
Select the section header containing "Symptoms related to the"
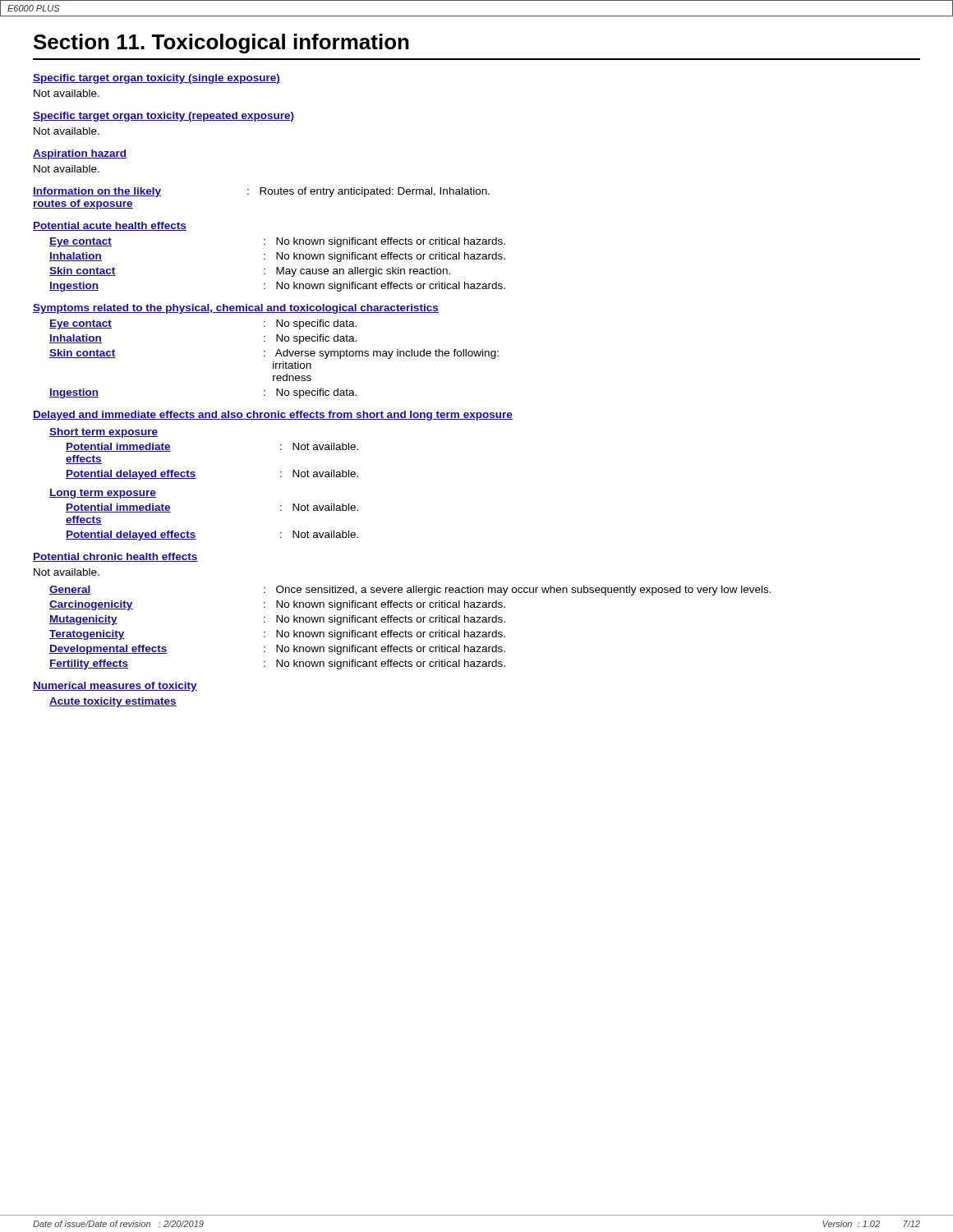pos(236,308)
